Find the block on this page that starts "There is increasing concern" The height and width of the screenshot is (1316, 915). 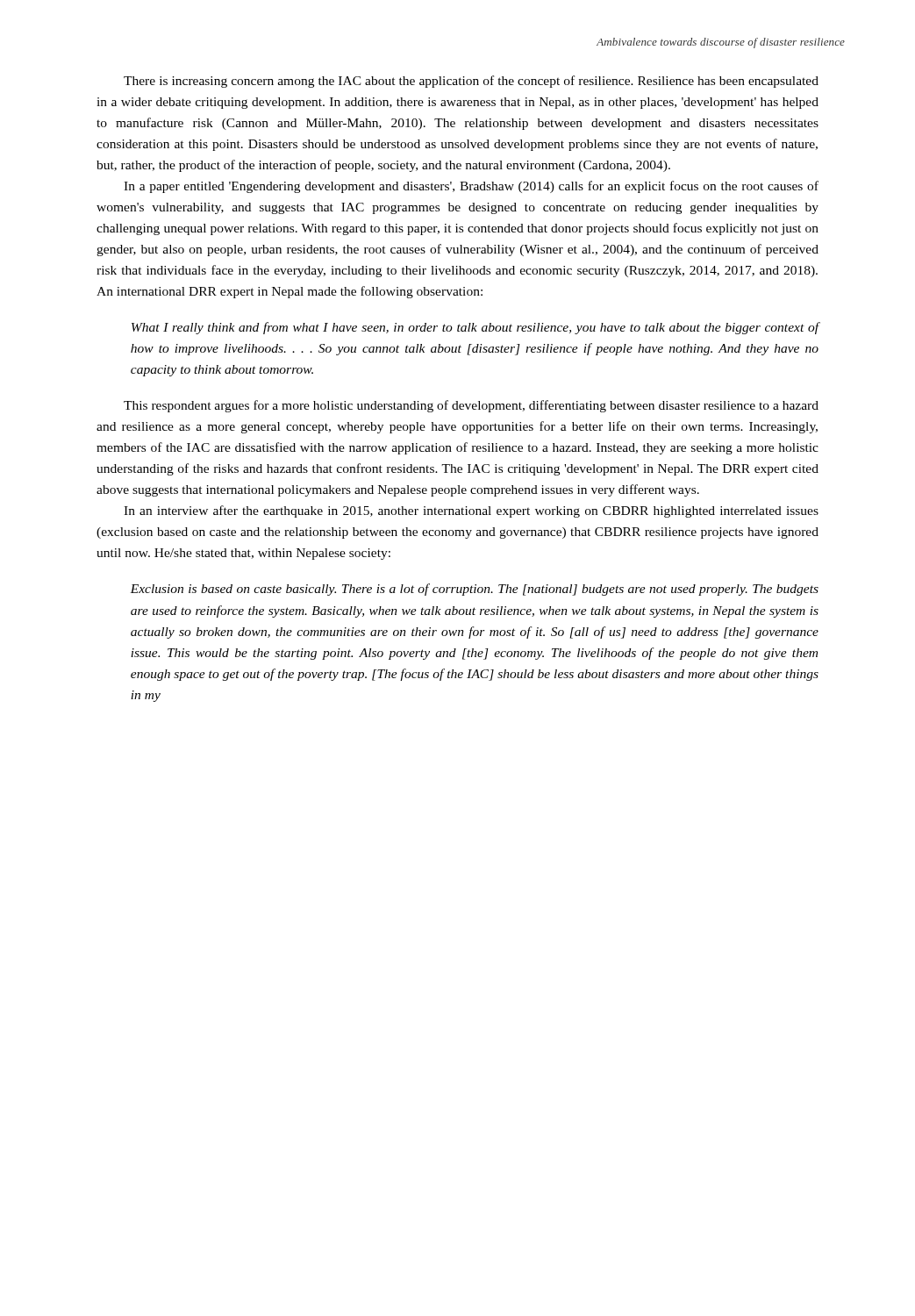458,123
